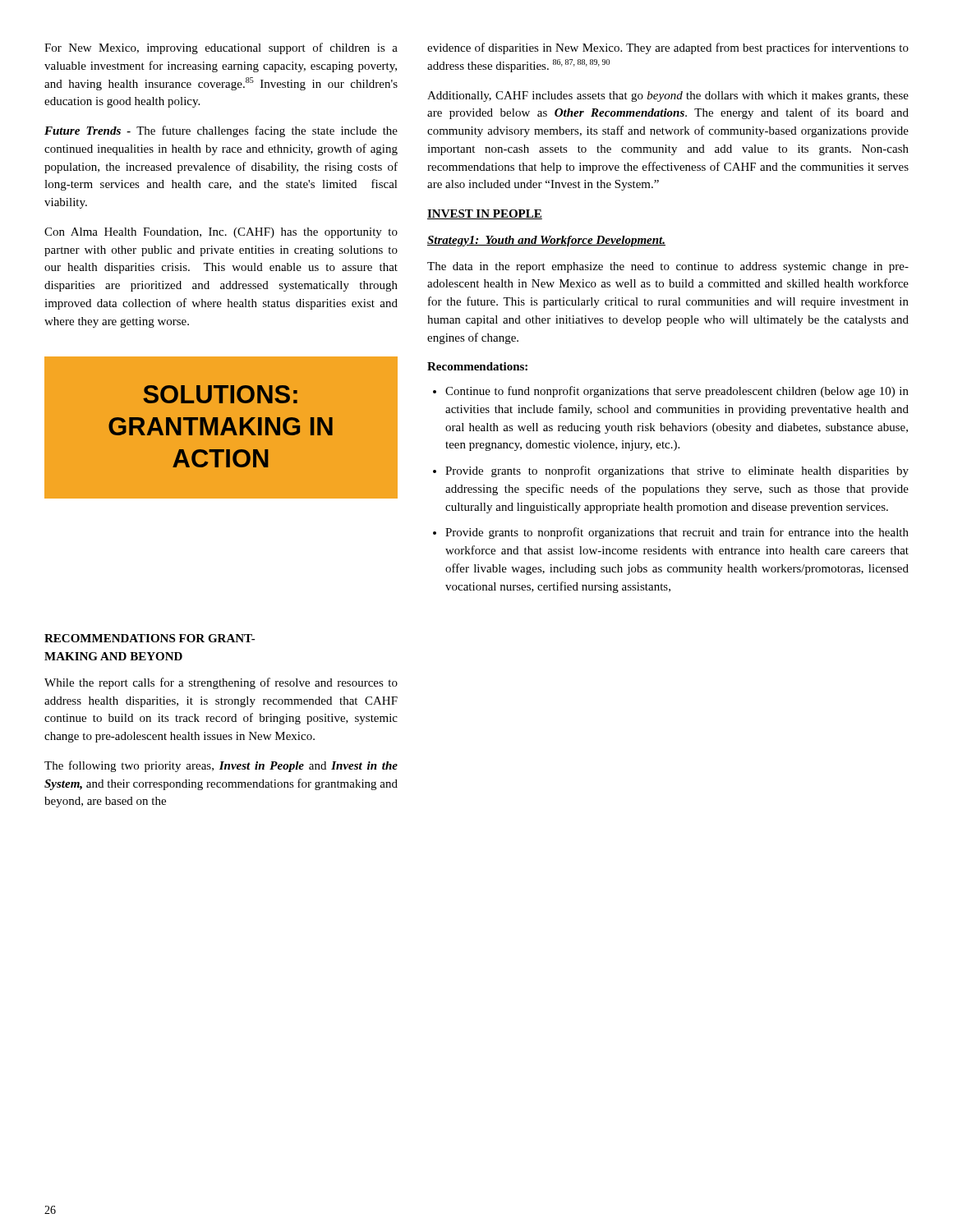Navigate to the region starting "Future Trends - The future challenges facing"
The height and width of the screenshot is (1232, 953).
point(221,166)
